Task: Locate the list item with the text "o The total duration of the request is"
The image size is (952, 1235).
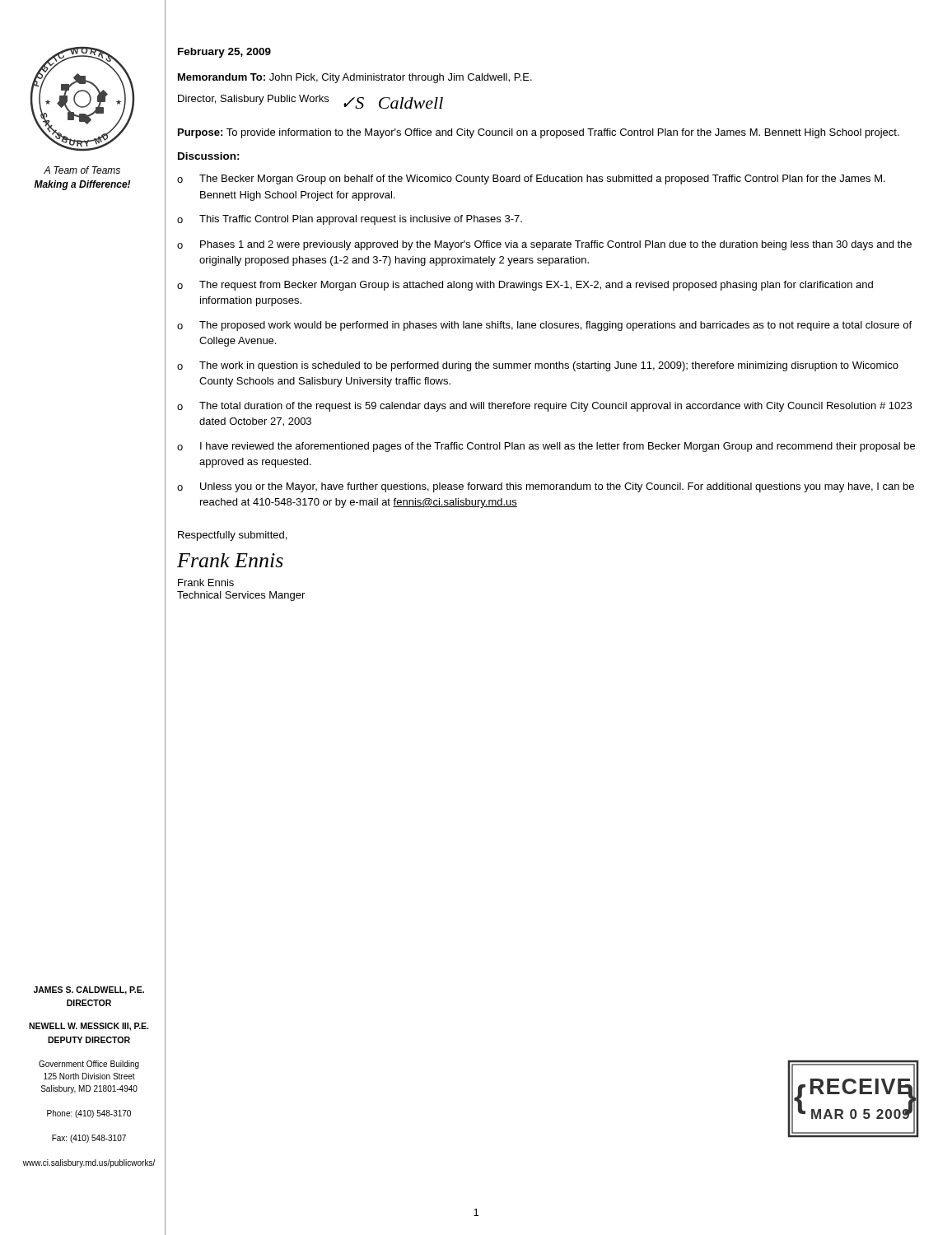Action: point(548,413)
